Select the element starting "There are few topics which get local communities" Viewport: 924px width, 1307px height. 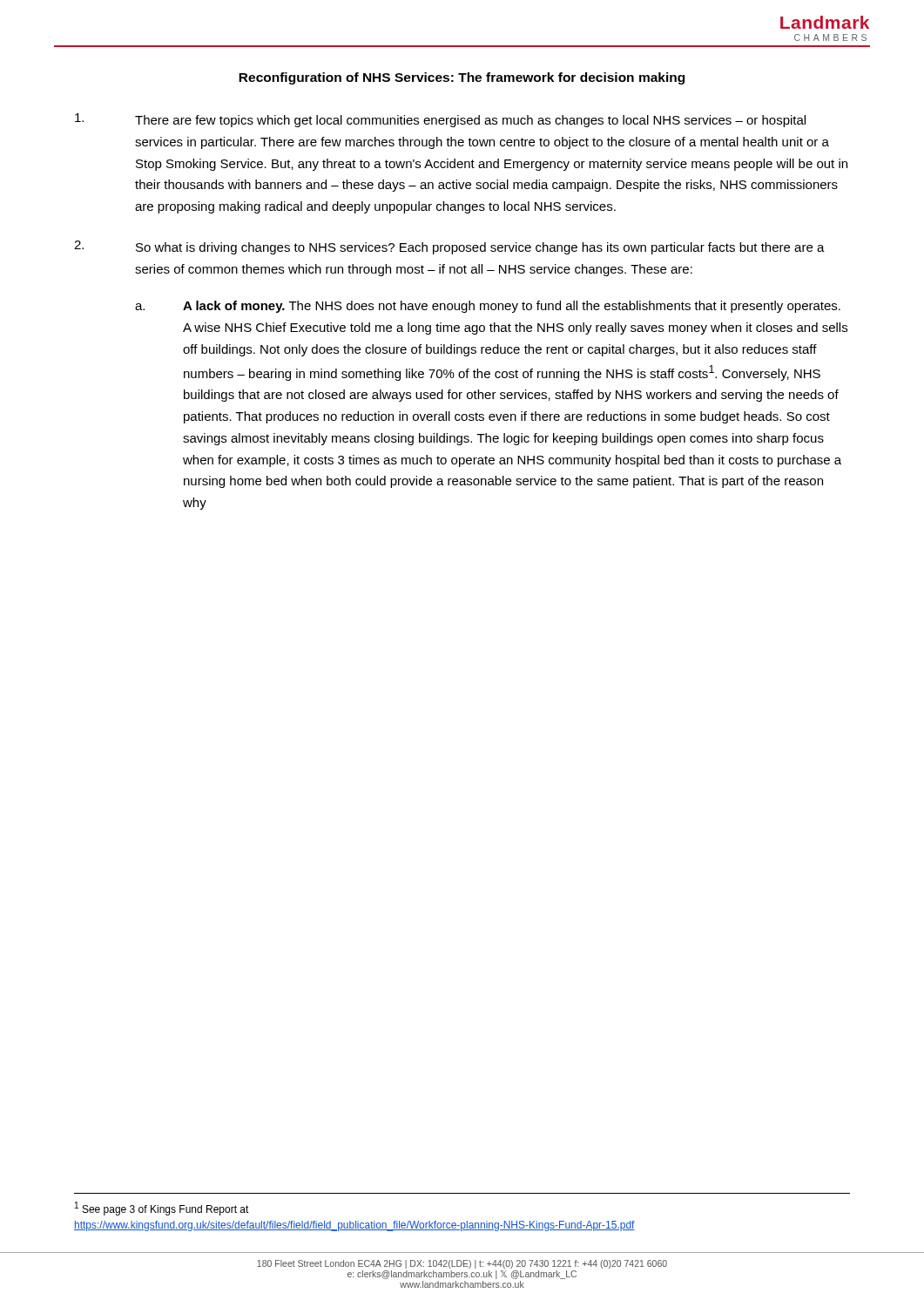pos(462,164)
